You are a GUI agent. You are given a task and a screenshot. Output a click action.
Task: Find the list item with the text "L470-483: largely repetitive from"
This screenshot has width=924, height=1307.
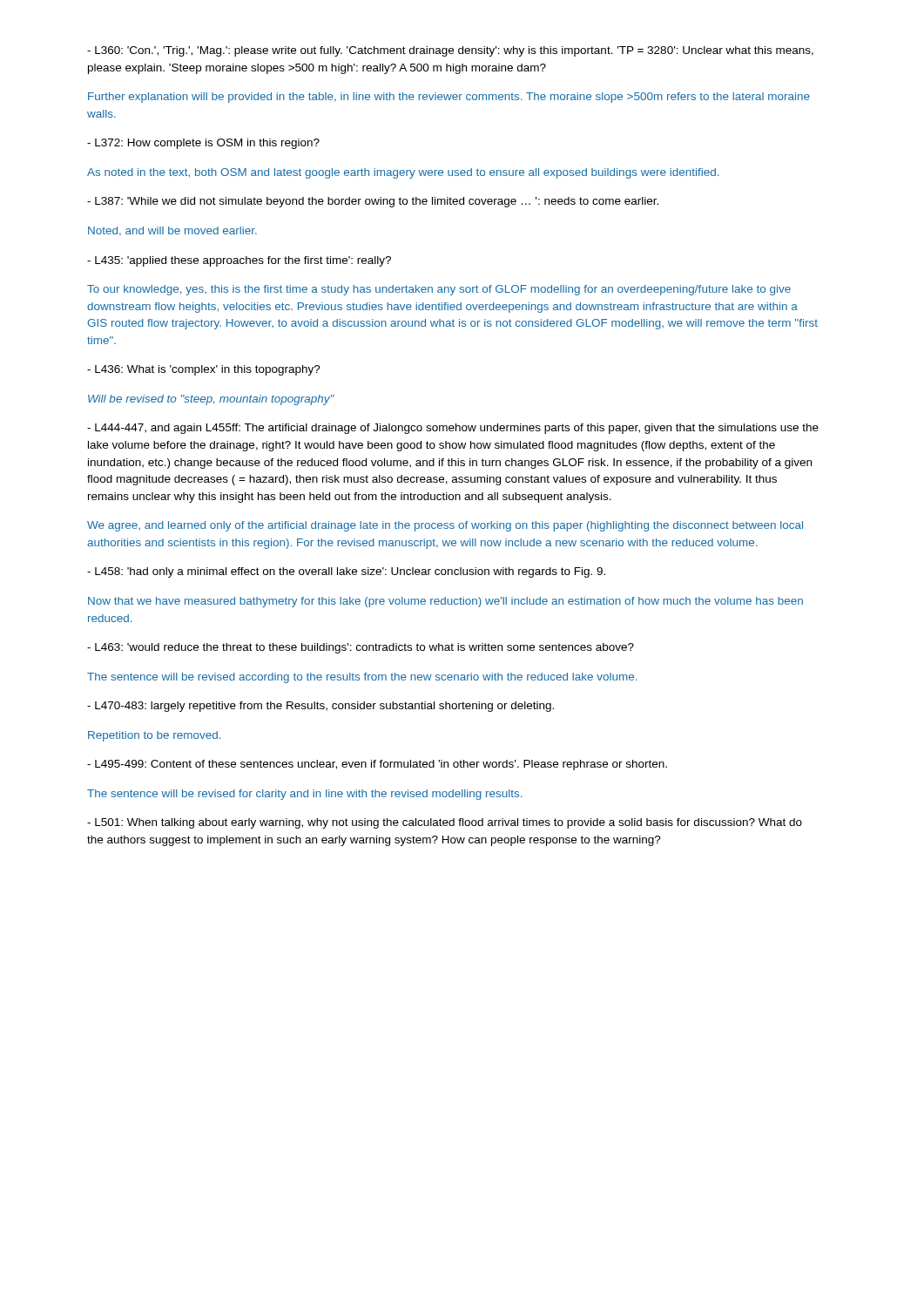[x=321, y=706]
